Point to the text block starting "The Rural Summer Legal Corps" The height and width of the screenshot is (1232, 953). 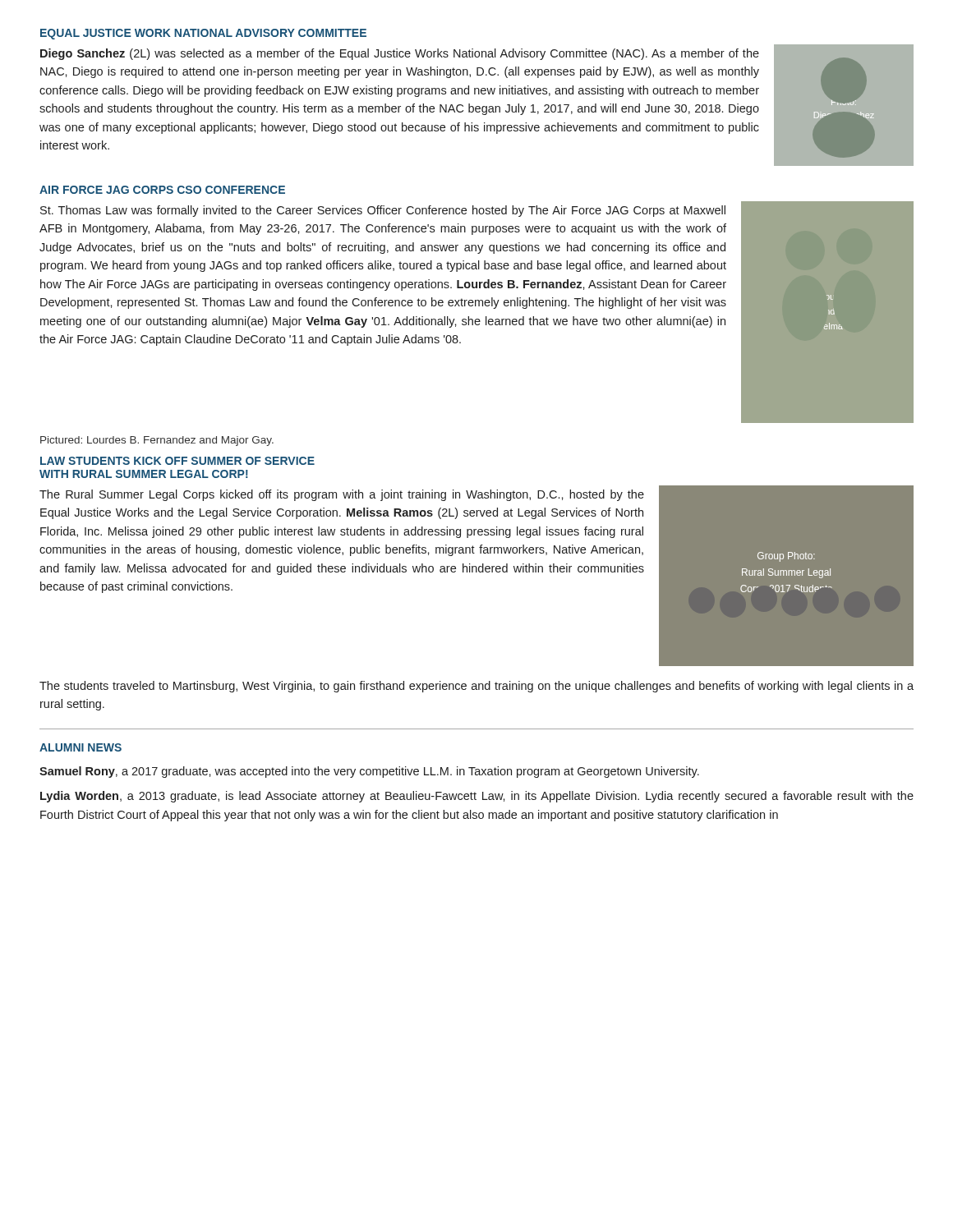[x=342, y=541]
